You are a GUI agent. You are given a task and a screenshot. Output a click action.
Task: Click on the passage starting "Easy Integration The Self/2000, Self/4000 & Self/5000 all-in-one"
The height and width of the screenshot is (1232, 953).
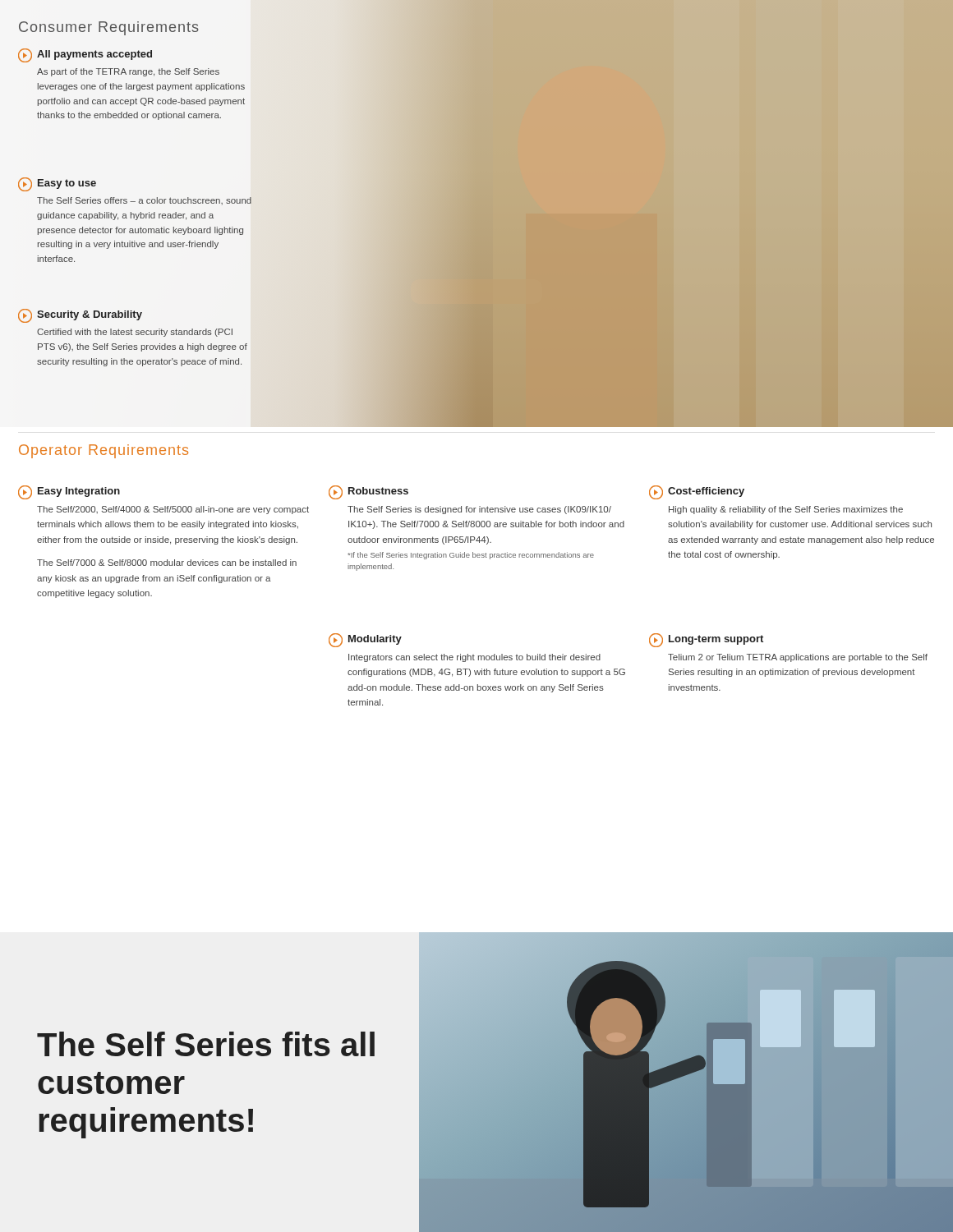[166, 543]
